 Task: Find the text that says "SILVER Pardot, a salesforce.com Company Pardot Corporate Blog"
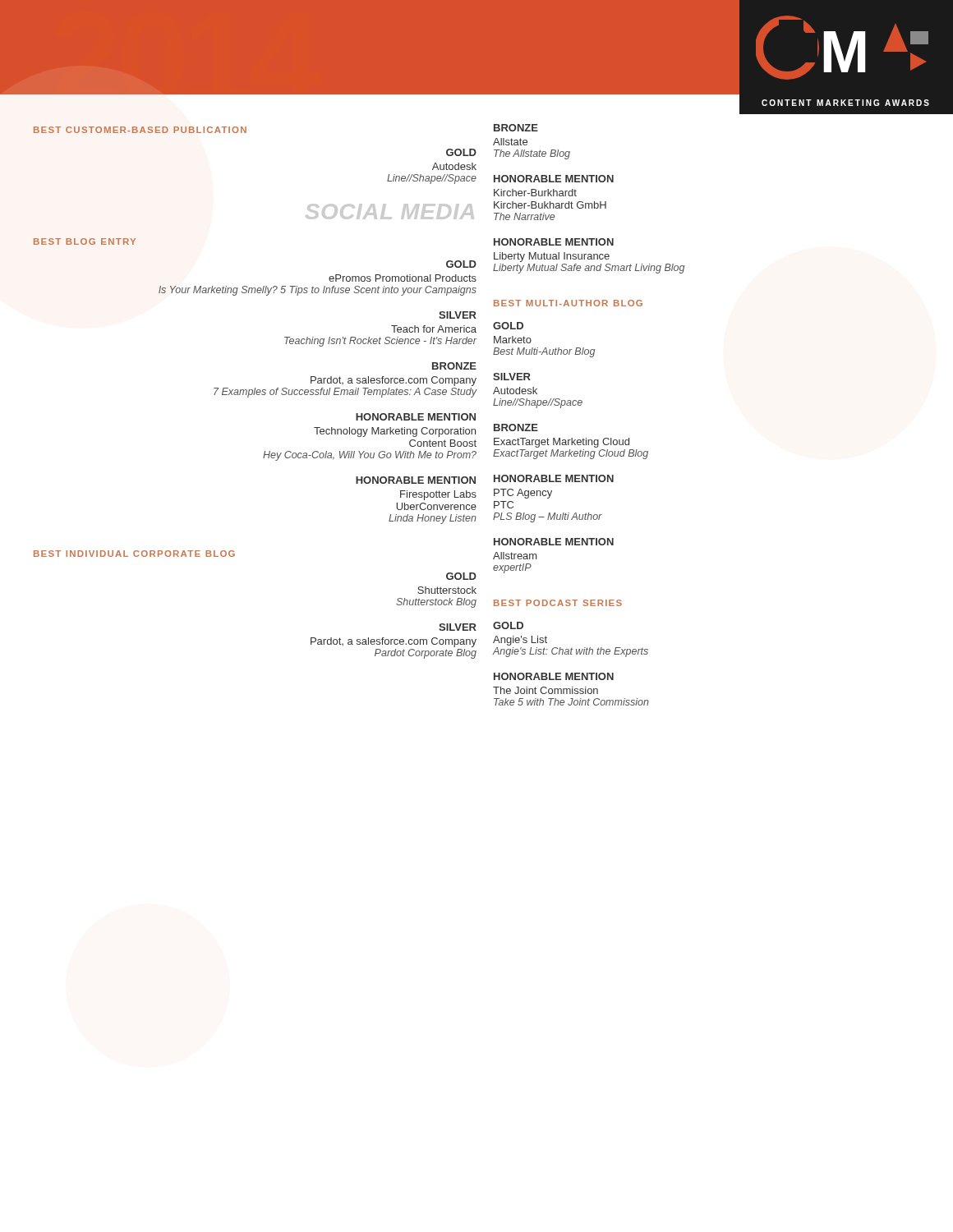pyautogui.click(x=458, y=627)
